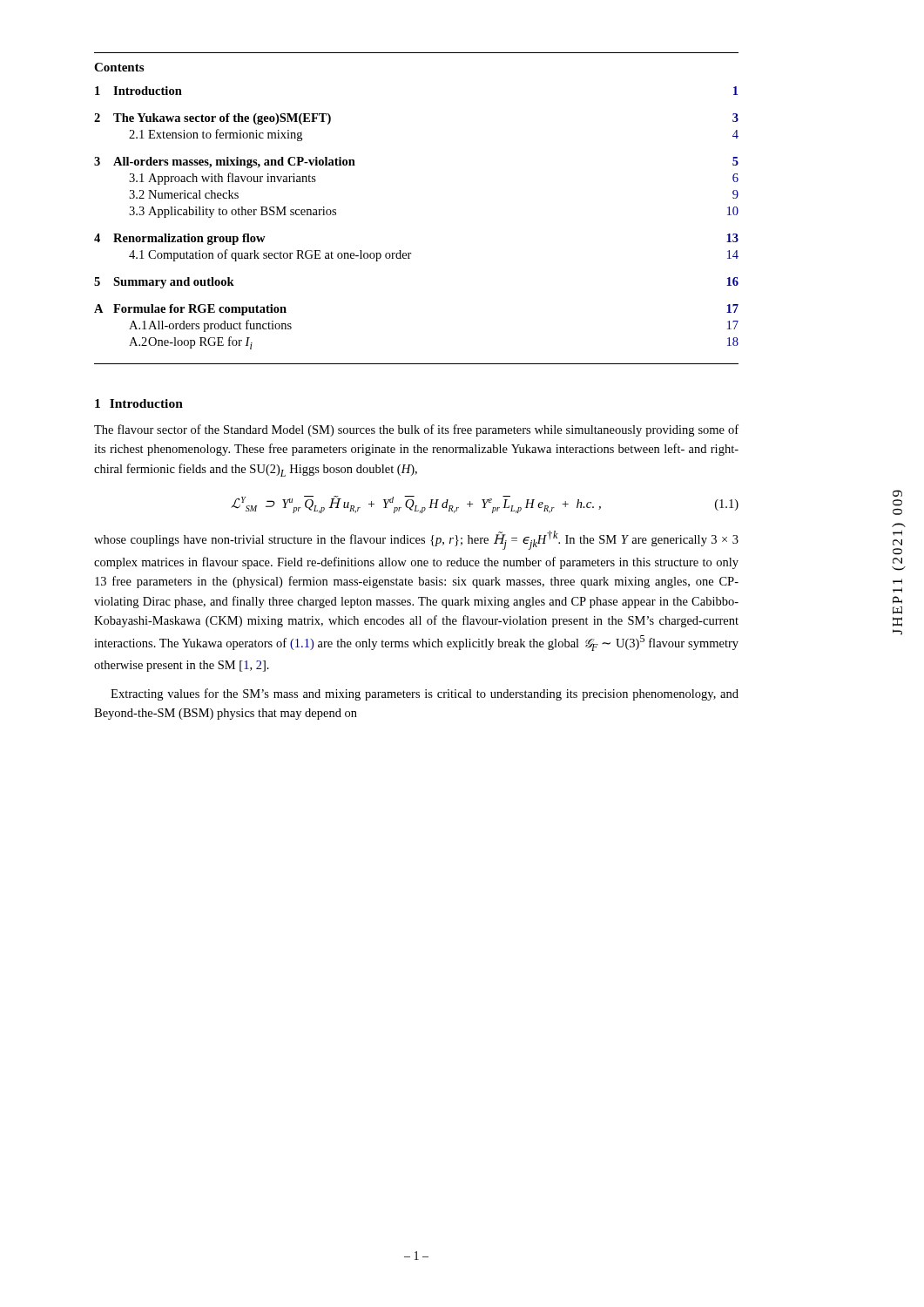
Task: Find the block starting "1 Introduction"
Action: pos(138,403)
